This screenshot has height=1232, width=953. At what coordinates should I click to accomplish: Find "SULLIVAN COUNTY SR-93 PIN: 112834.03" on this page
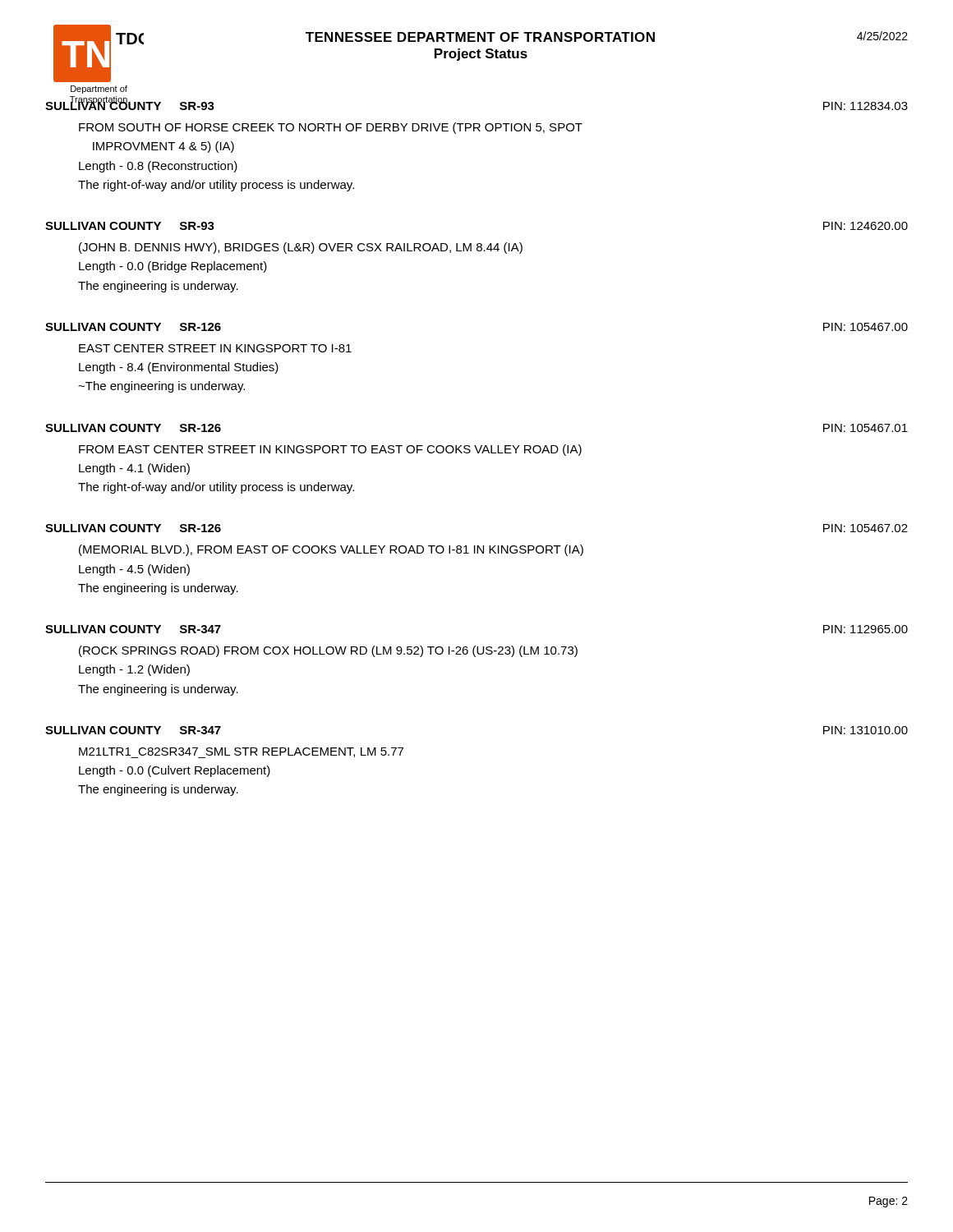(101, 105)
